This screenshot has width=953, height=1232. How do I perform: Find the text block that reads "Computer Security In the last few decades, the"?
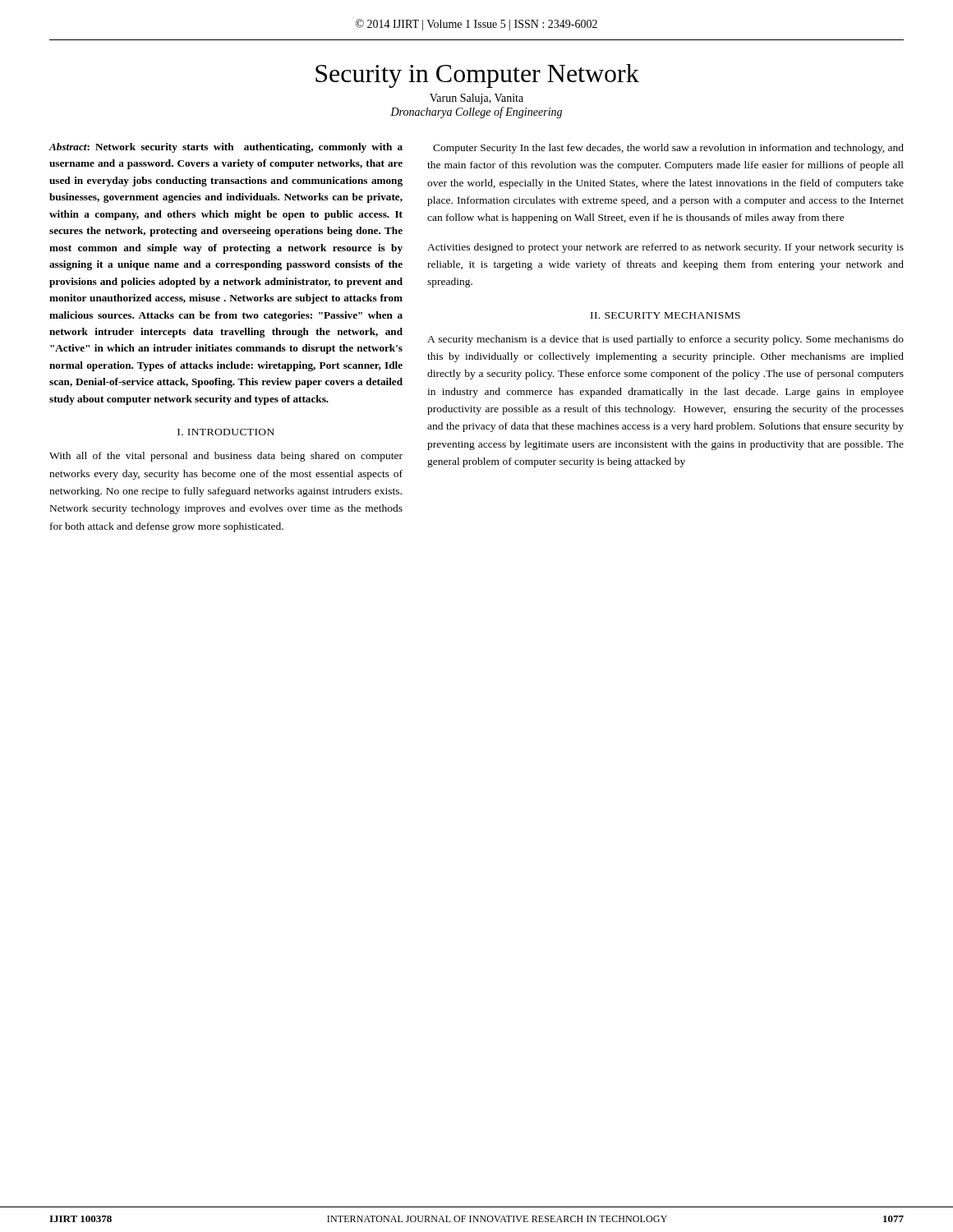(x=665, y=182)
